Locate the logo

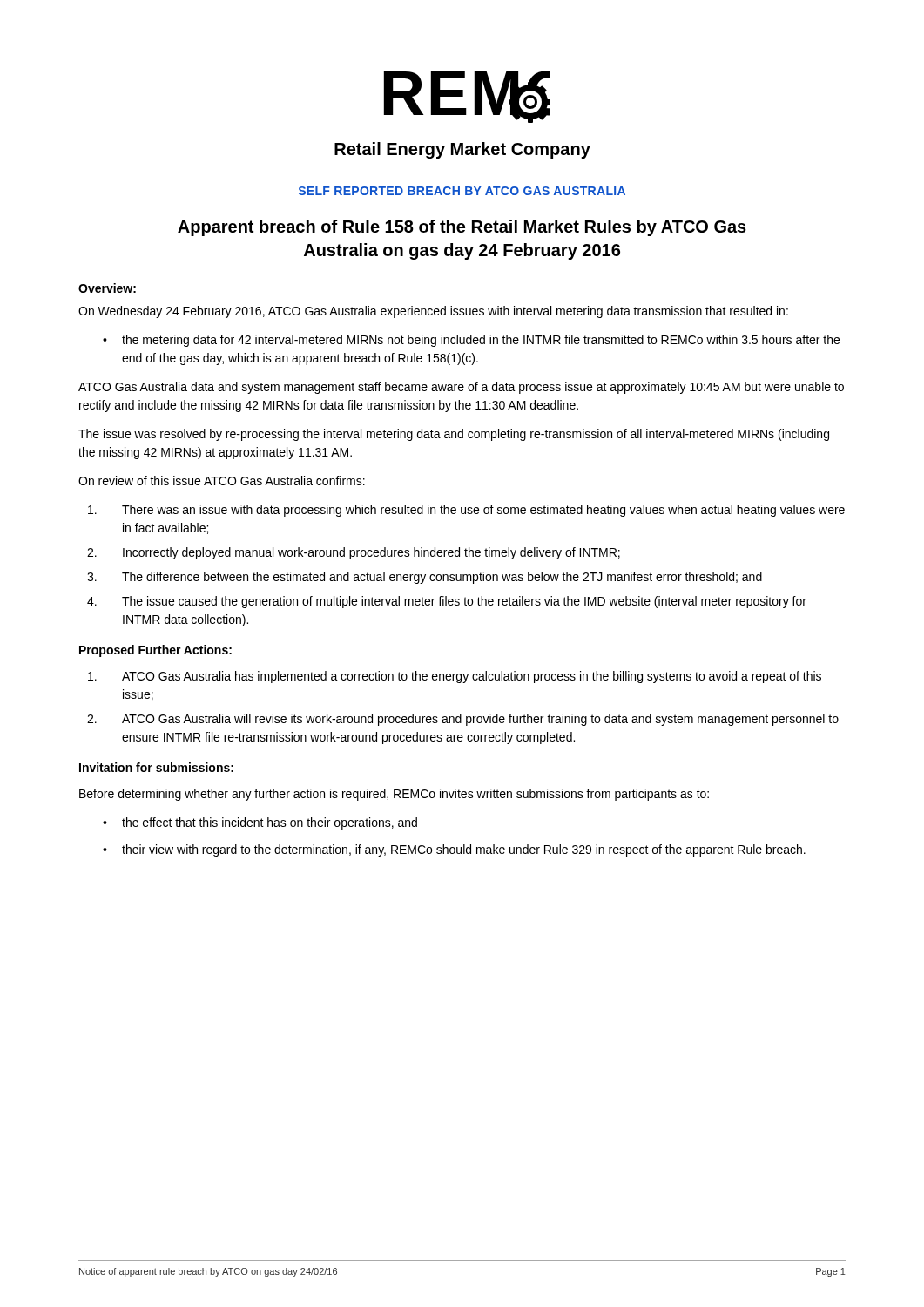462,91
